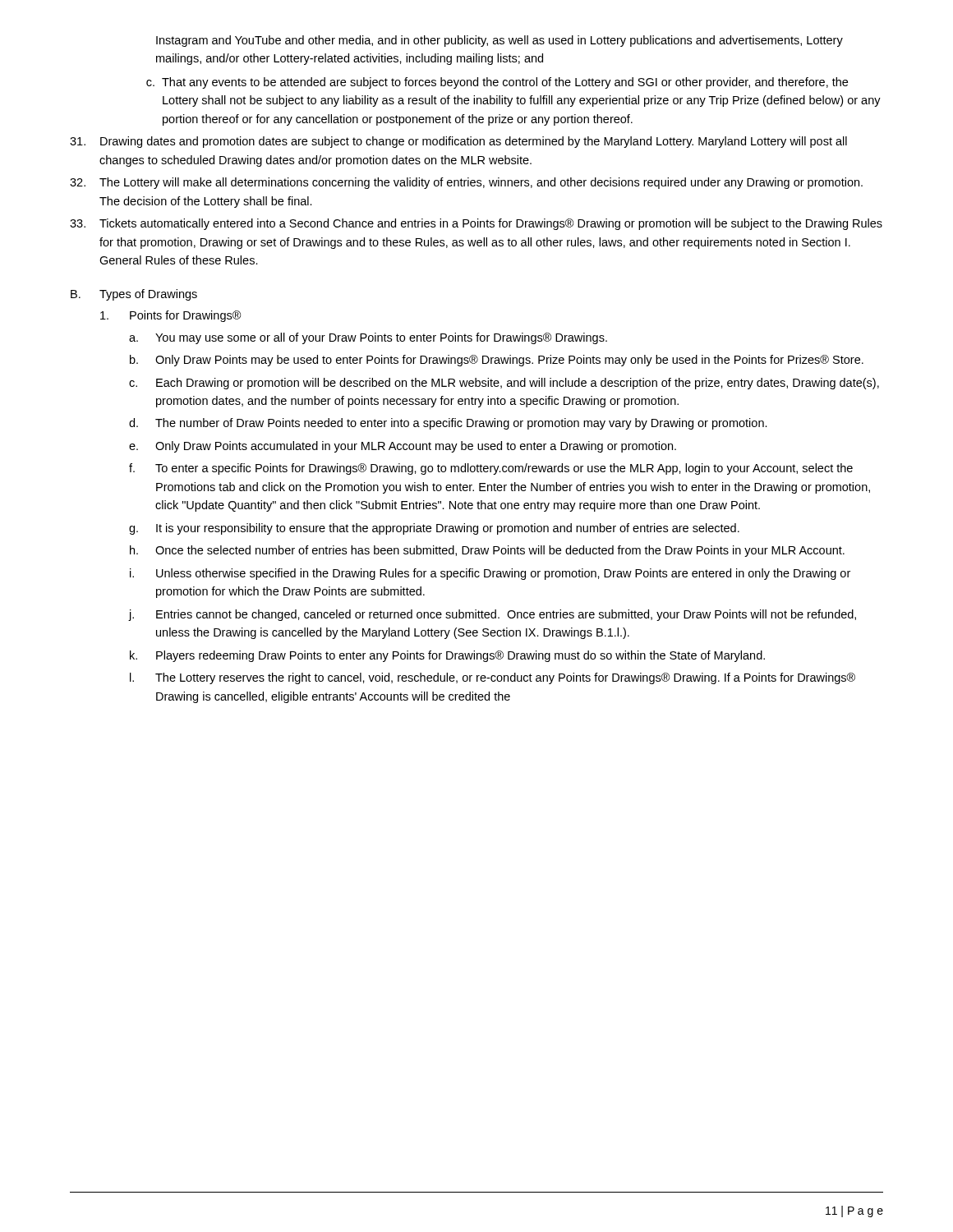Viewport: 953px width, 1232px height.
Task: Locate the element starting "31. Drawing dates and"
Action: pyautogui.click(x=476, y=151)
